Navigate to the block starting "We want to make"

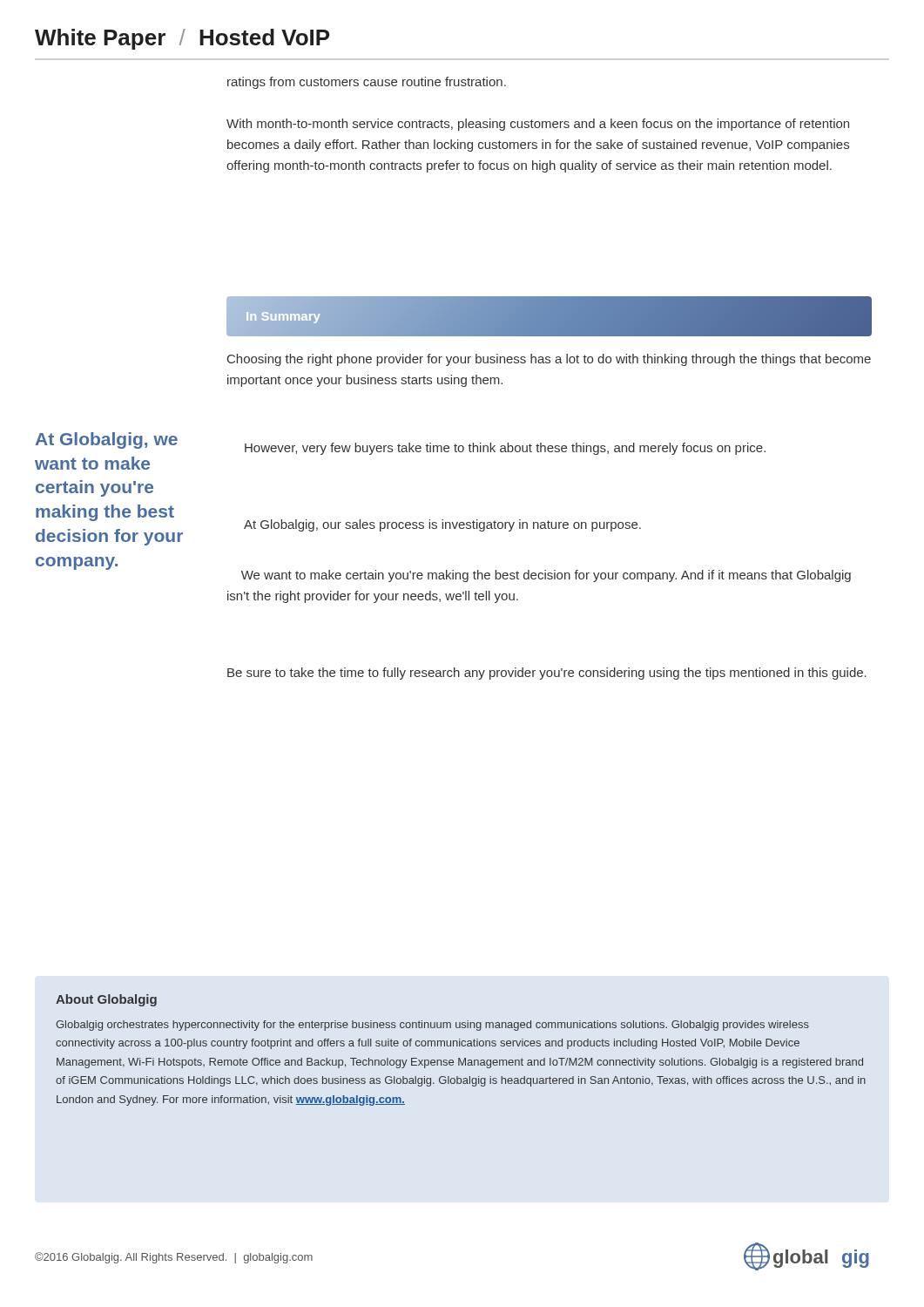click(x=539, y=585)
